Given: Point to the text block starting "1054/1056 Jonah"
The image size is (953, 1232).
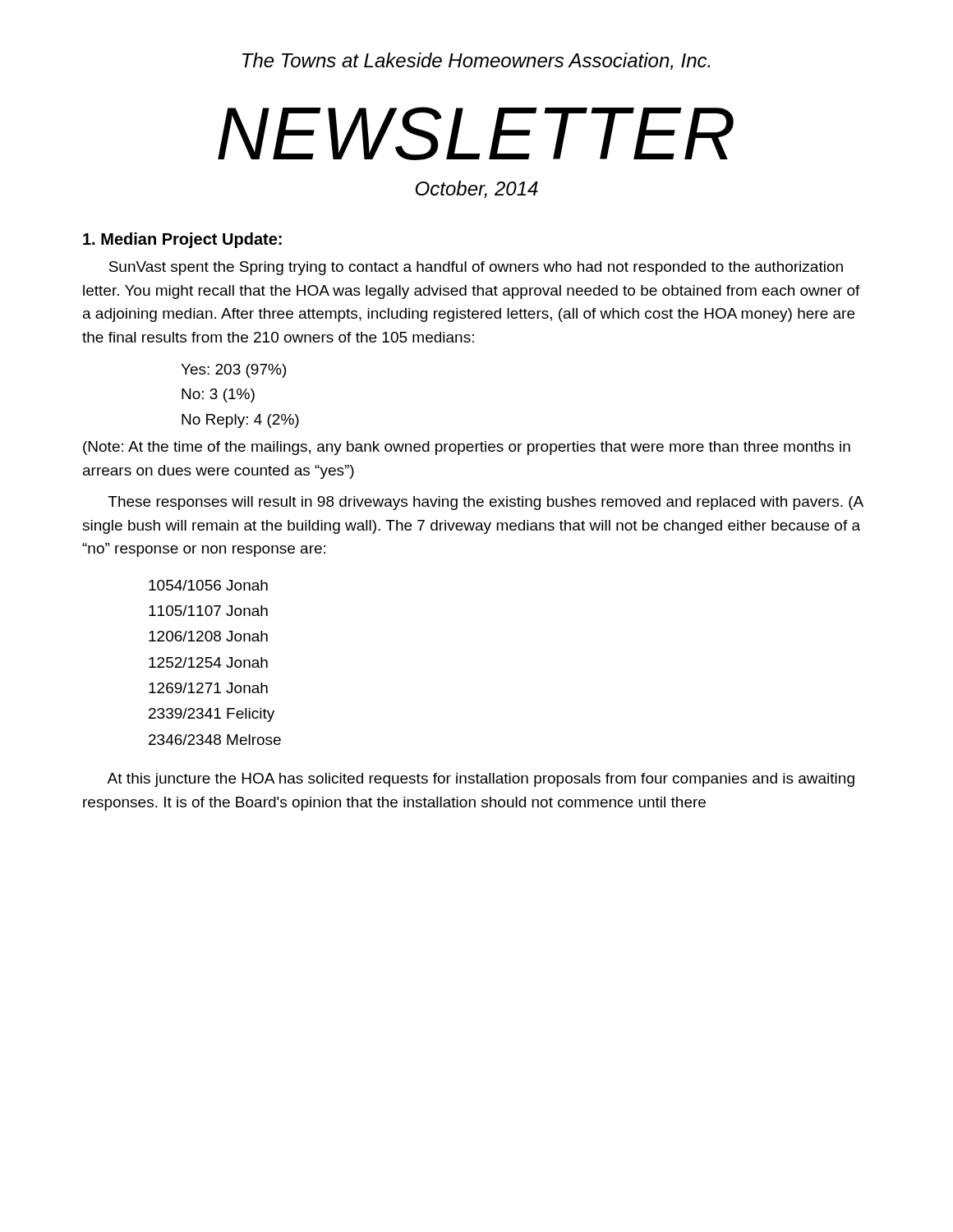Looking at the screenshot, I should click(208, 585).
